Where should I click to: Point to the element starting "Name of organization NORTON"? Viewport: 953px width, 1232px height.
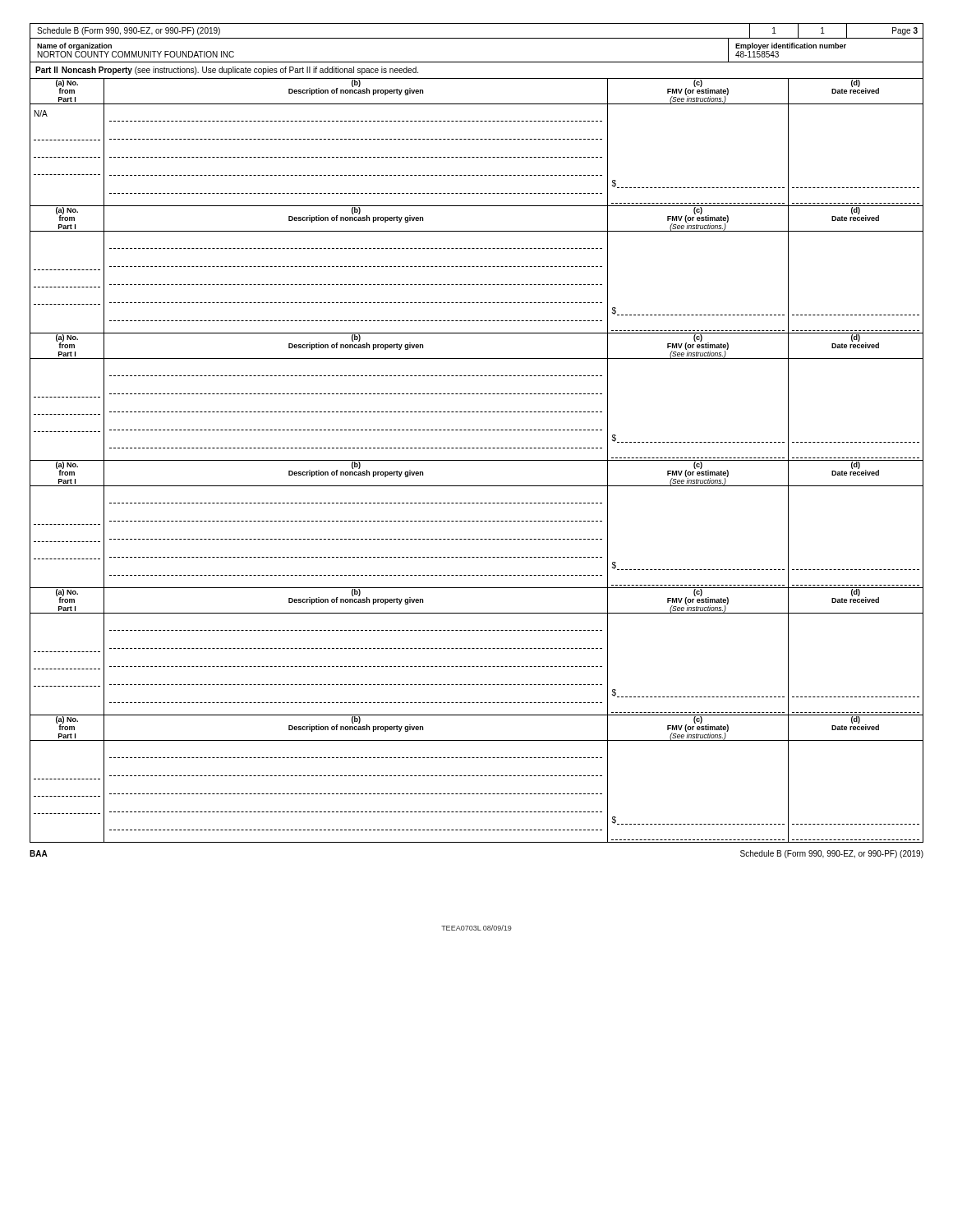pos(476,50)
